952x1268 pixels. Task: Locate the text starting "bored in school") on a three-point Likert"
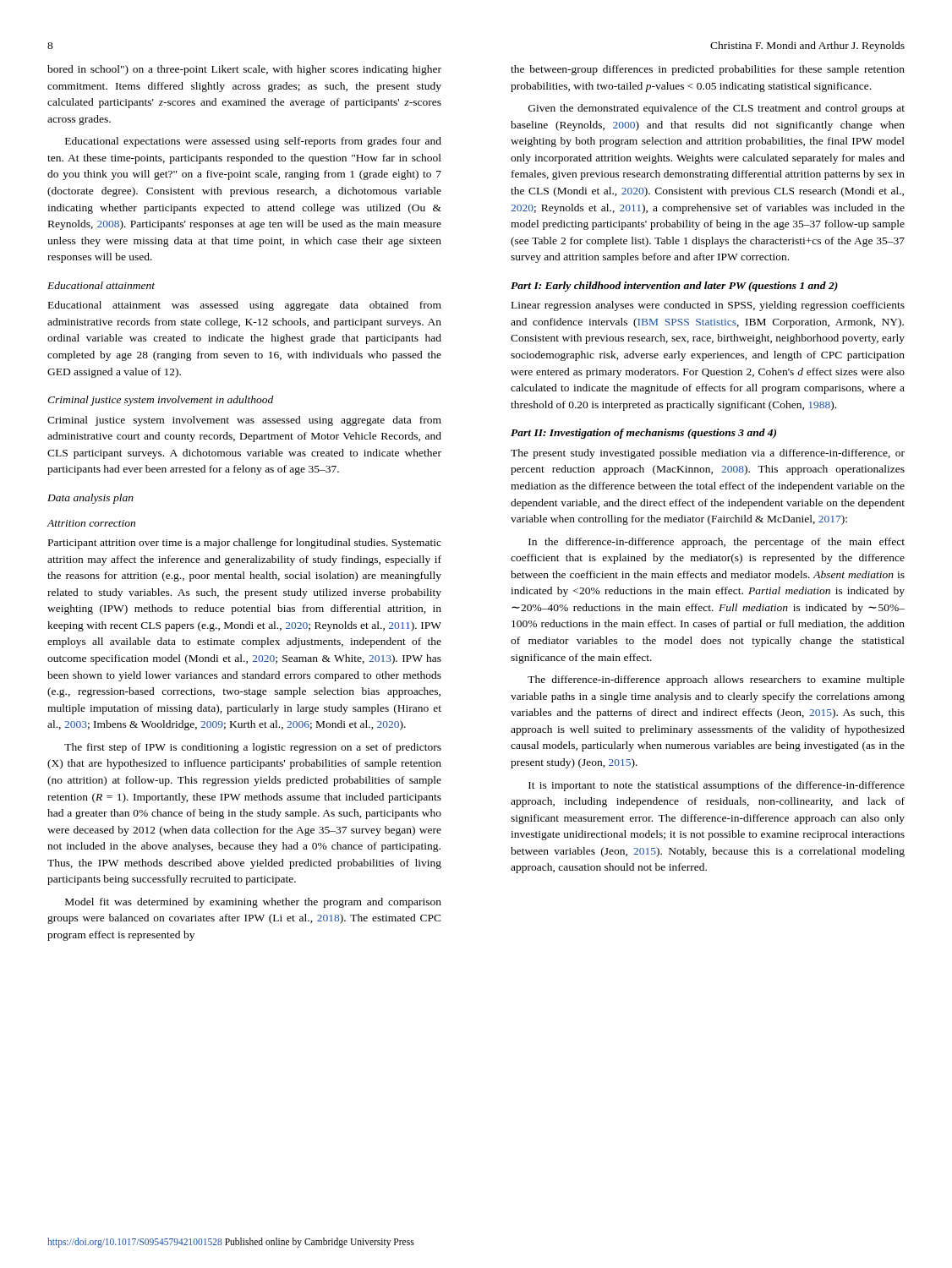[x=244, y=163]
